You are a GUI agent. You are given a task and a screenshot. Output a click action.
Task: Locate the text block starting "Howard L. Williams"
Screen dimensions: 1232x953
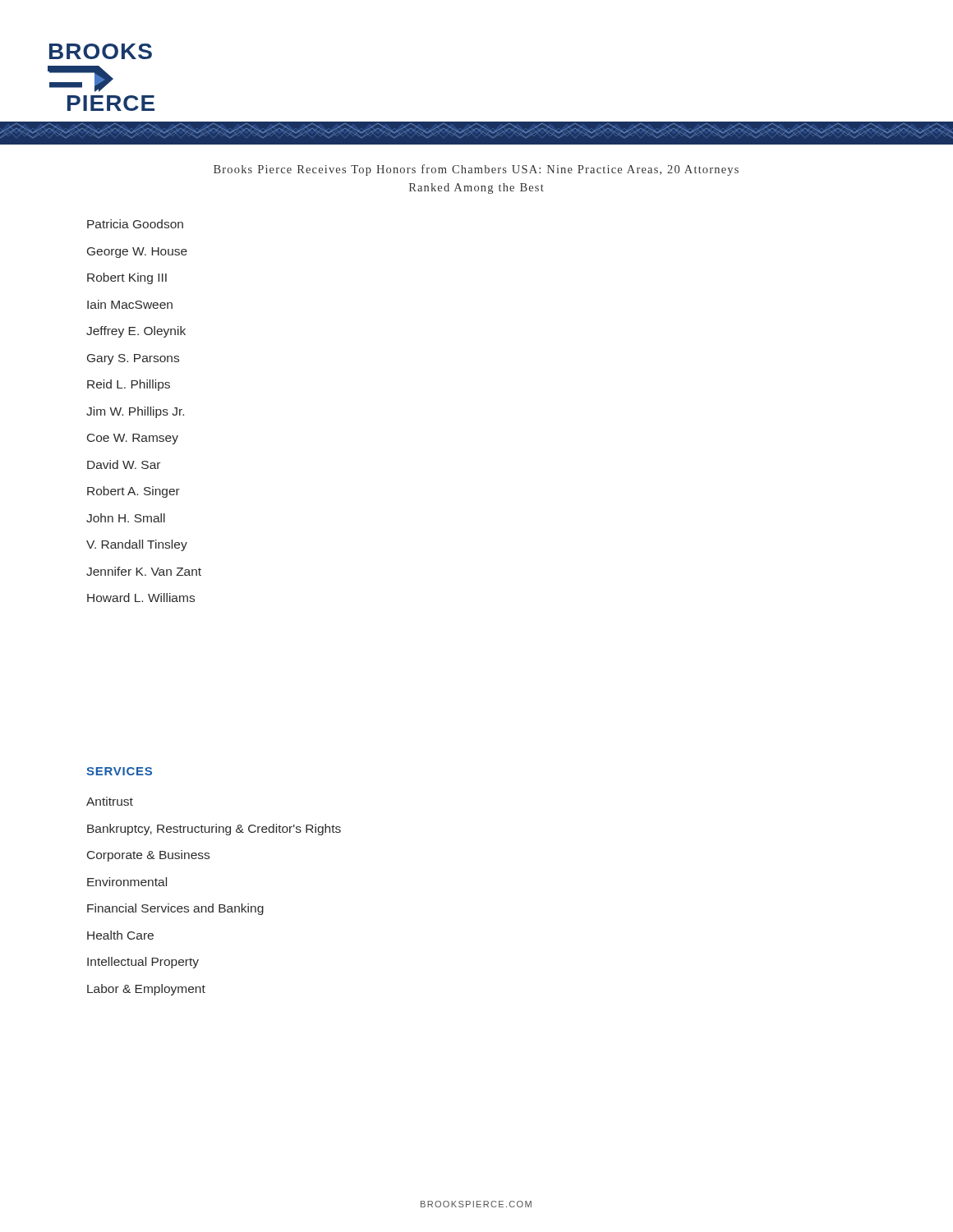point(141,598)
